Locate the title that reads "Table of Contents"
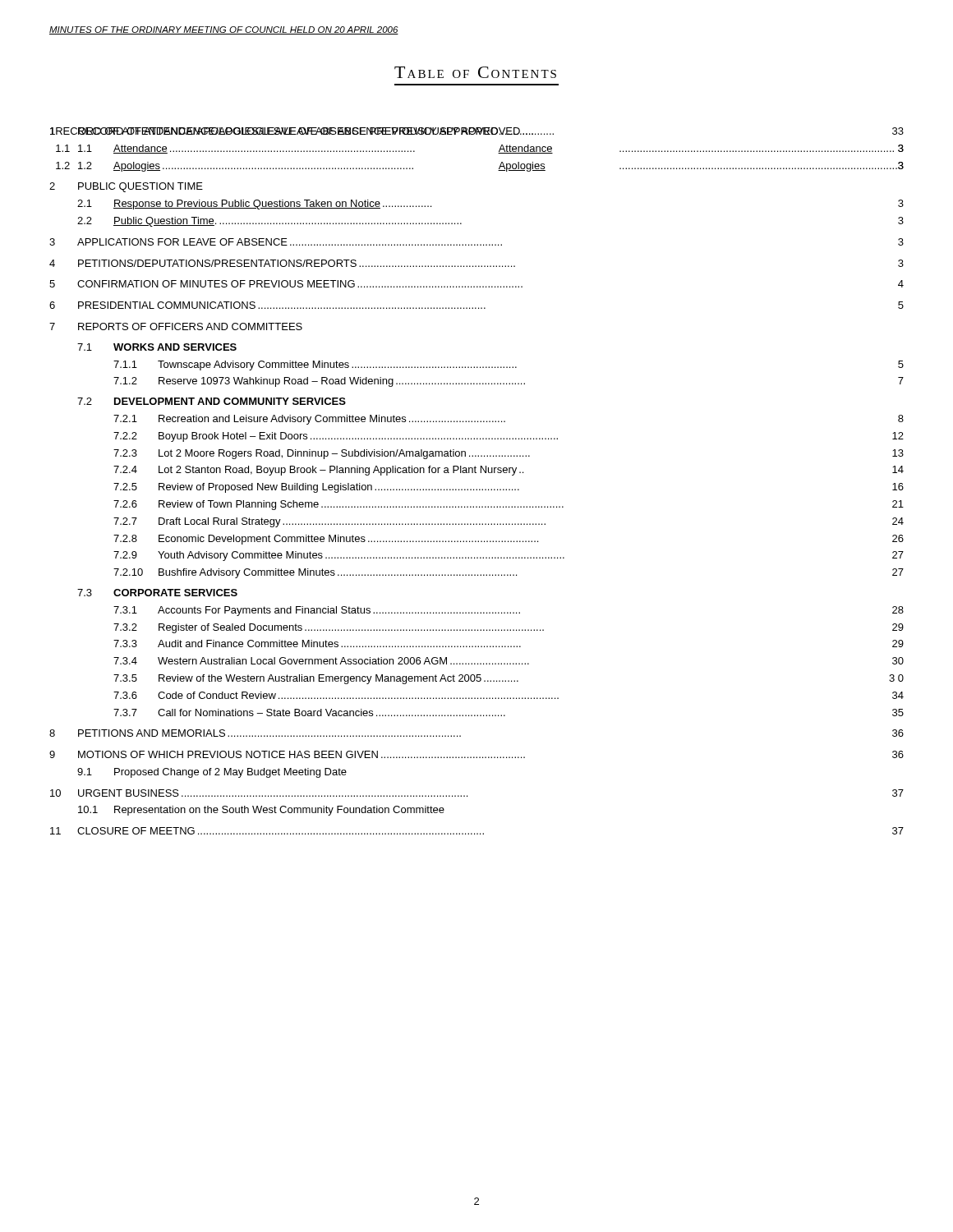953x1232 pixels. [x=476, y=72]
